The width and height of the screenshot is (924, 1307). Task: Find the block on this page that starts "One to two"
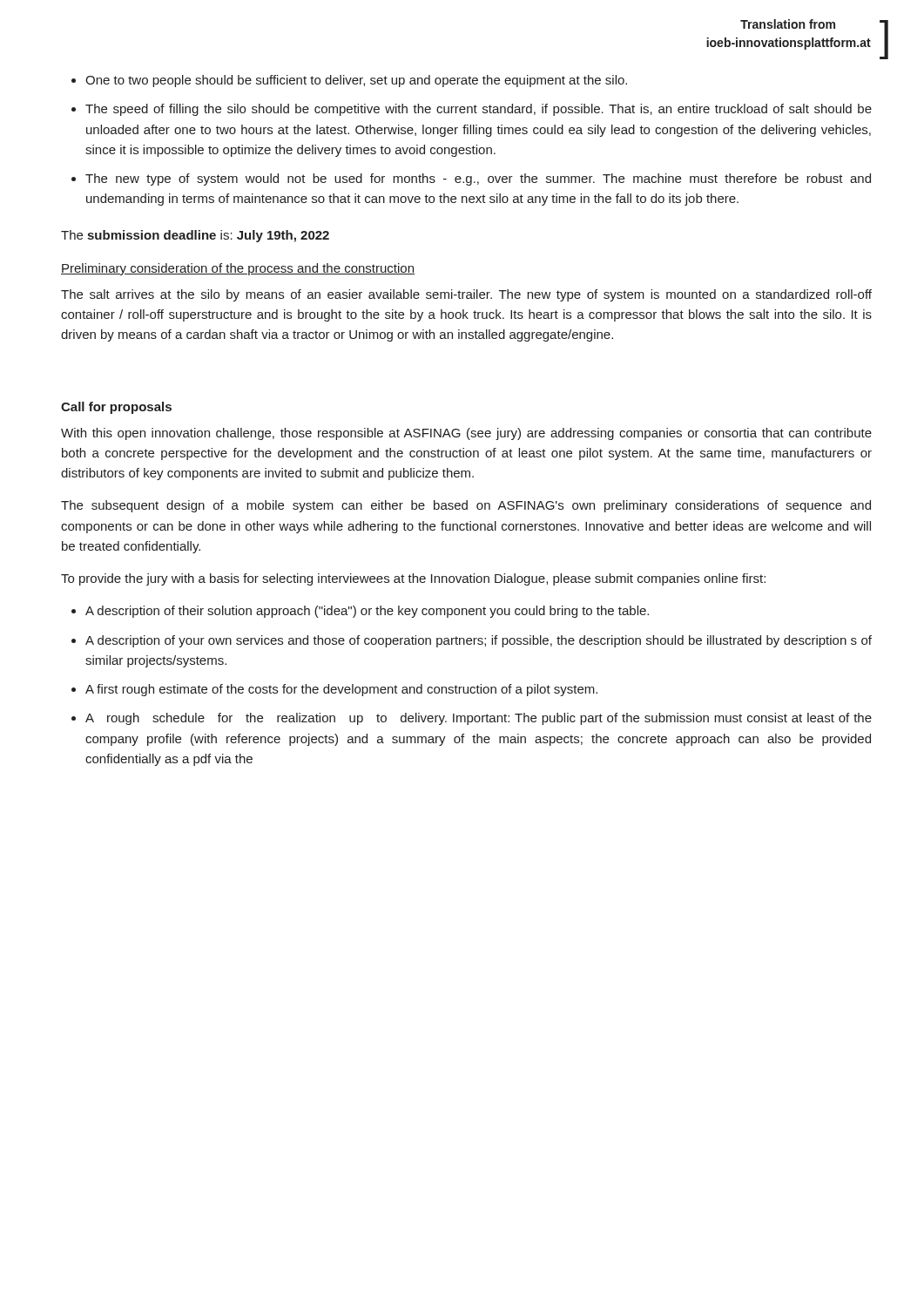coord(357,80)
